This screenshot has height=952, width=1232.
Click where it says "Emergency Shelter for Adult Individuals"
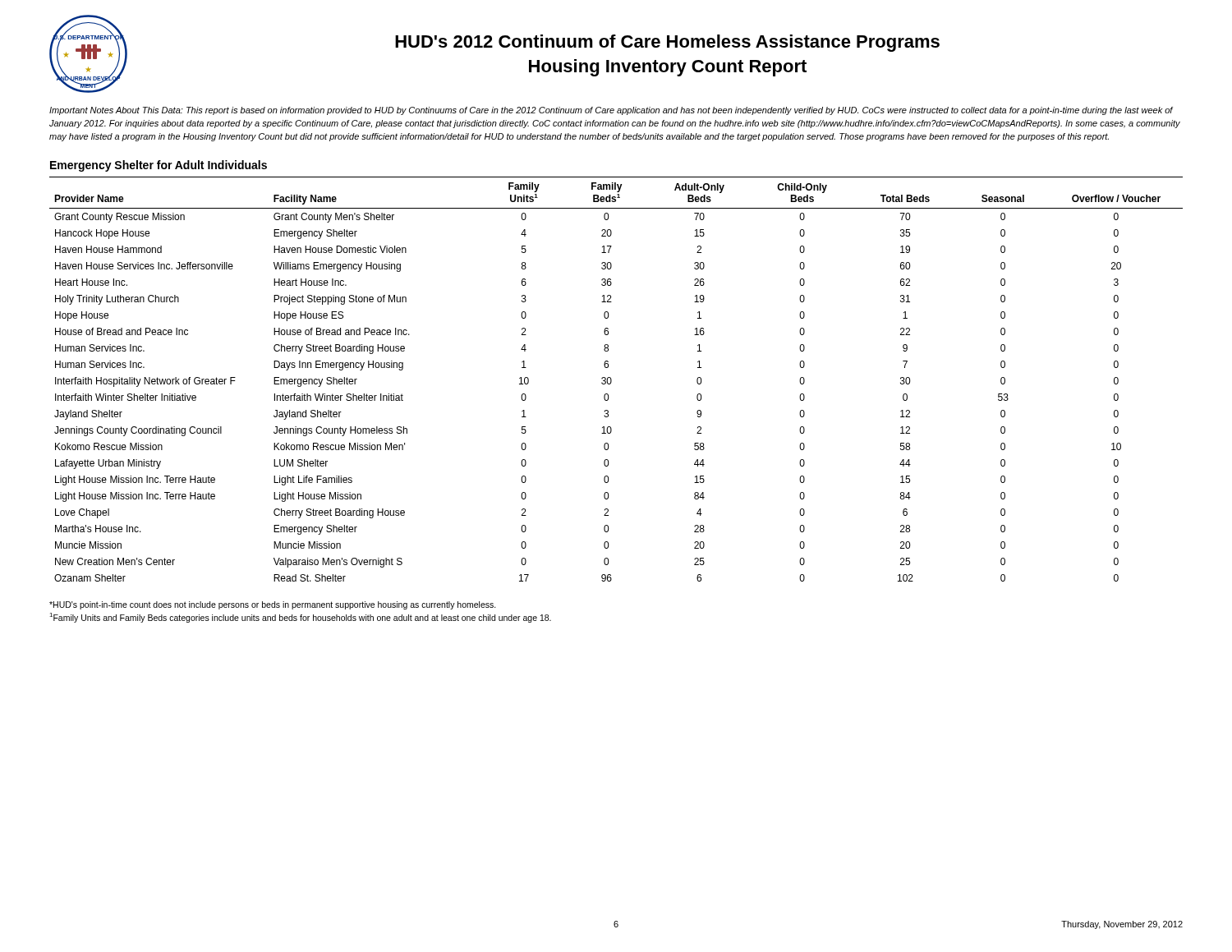click(x=158, y=165)
